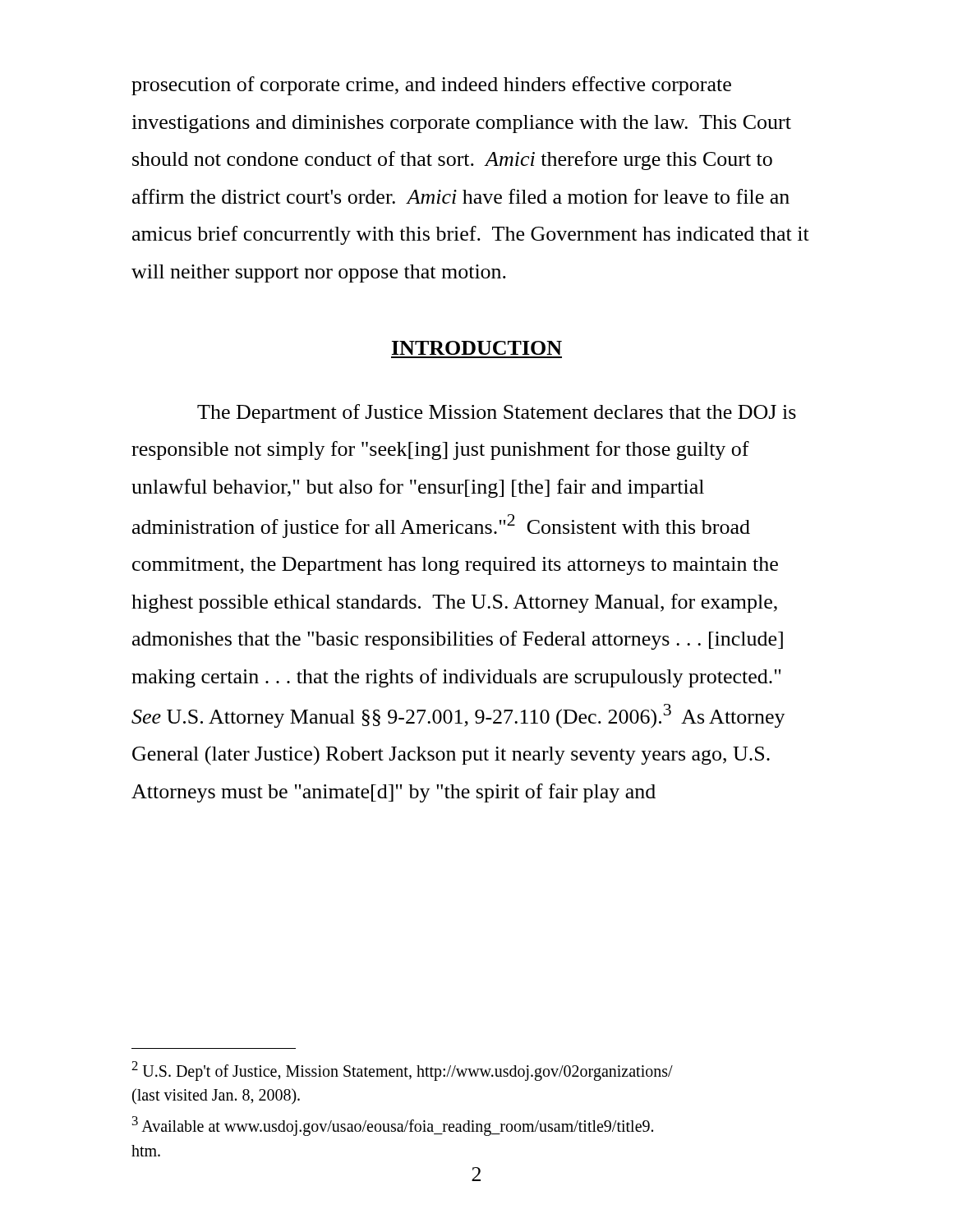Screen dimensions: 1232x953
Task: Locate the text "3 Available at www.usdoj.gov/usao/eousa/foia_reading_room/usam/title9/title9. htm."
Action: tap(393, 1136)
